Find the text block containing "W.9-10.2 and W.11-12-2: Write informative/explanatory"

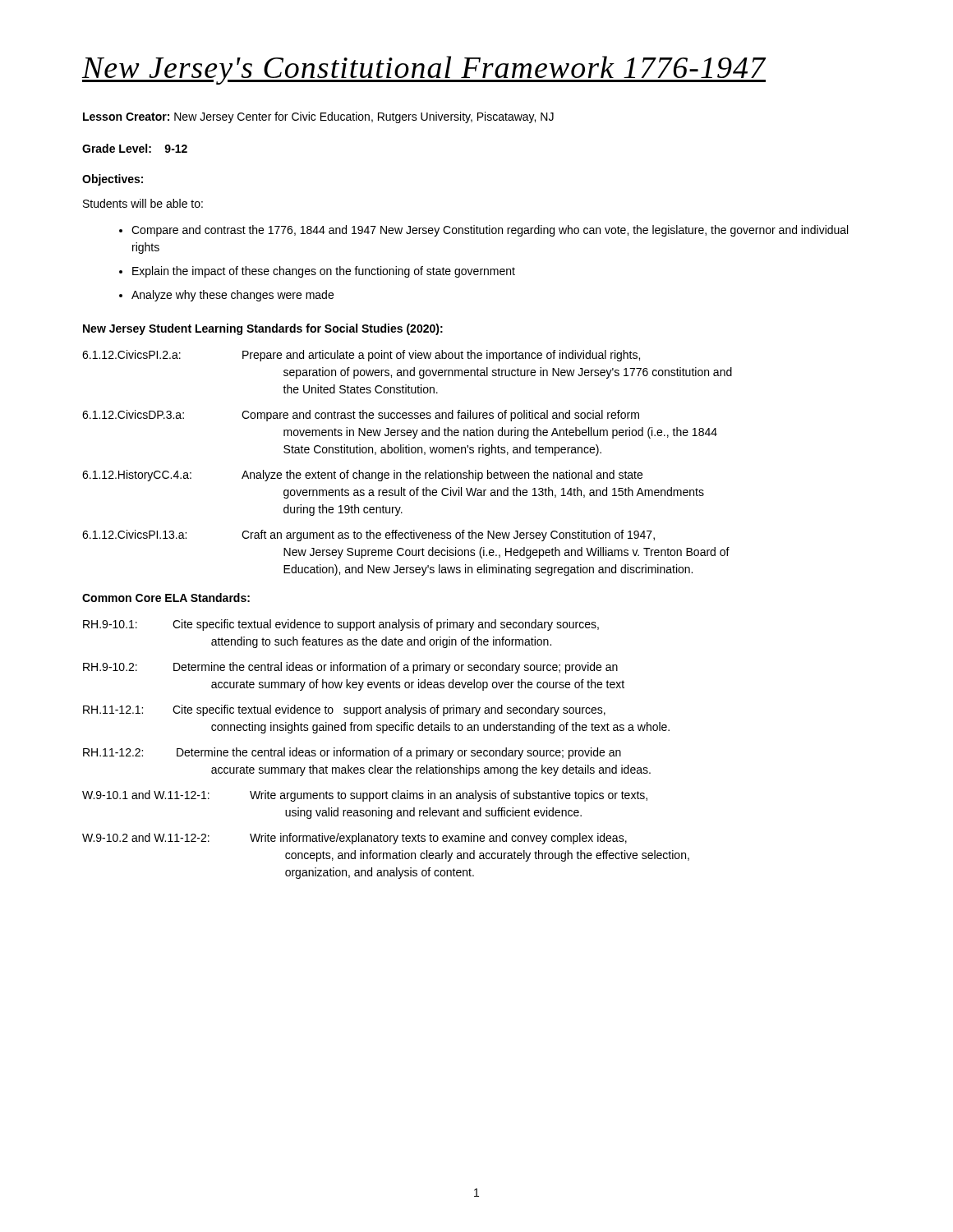pyautogui.click(x=476, y=855)
